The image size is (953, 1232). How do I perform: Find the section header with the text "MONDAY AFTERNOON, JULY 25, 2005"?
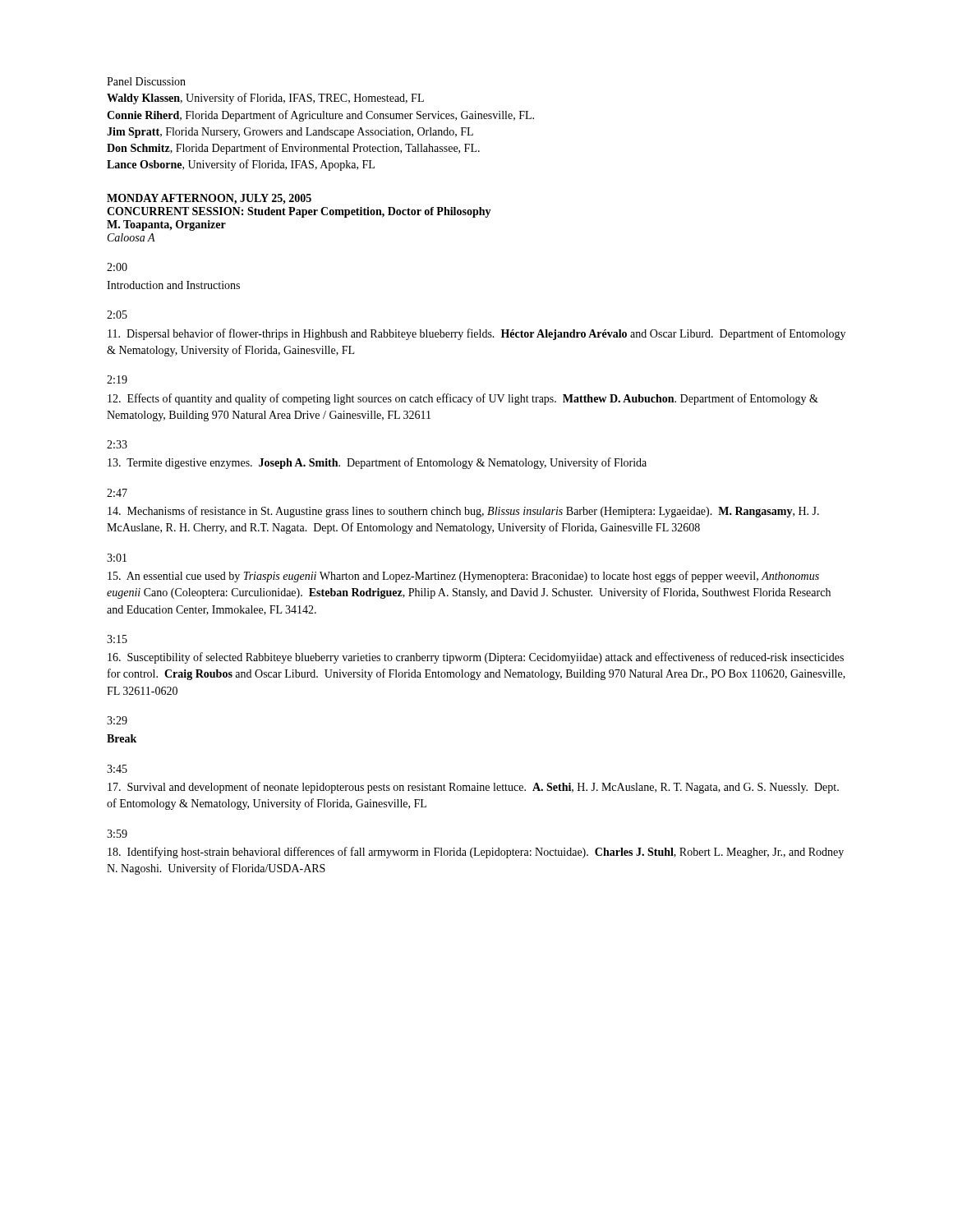coord(299,218)
